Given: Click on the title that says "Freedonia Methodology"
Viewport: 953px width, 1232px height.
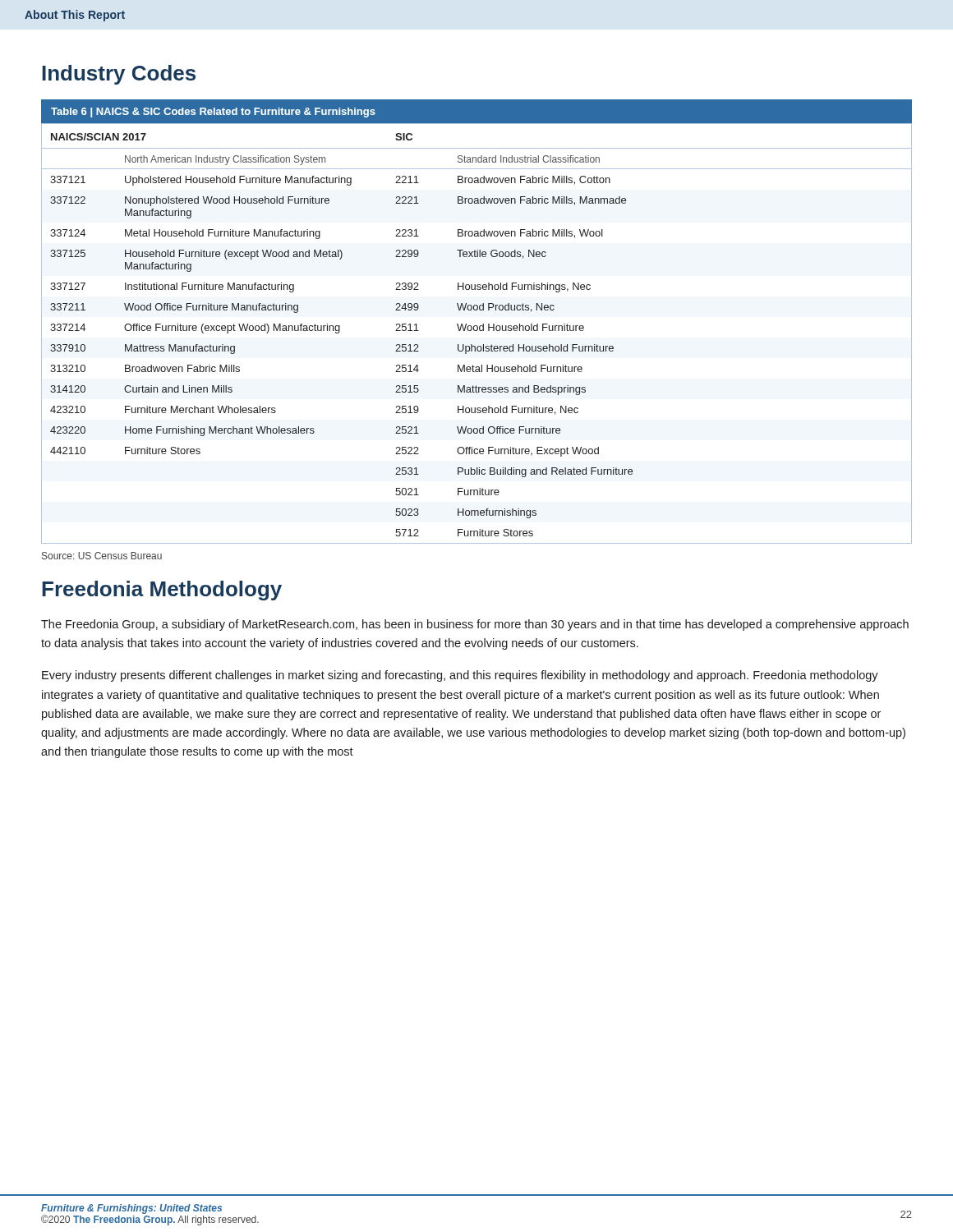Looking at the screenshot, I should 162,589.
